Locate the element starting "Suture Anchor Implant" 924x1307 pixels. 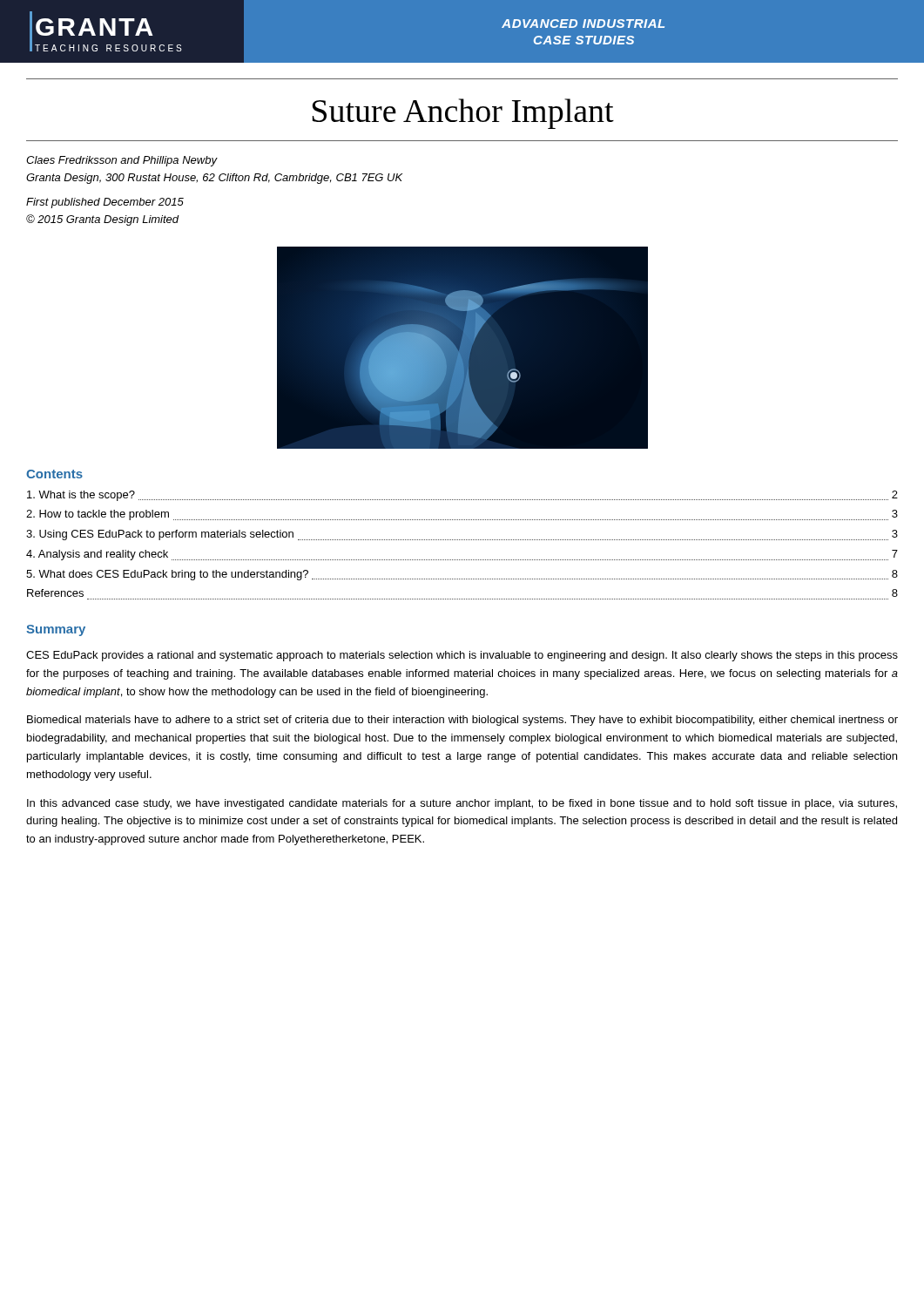[x=462, y=111]
